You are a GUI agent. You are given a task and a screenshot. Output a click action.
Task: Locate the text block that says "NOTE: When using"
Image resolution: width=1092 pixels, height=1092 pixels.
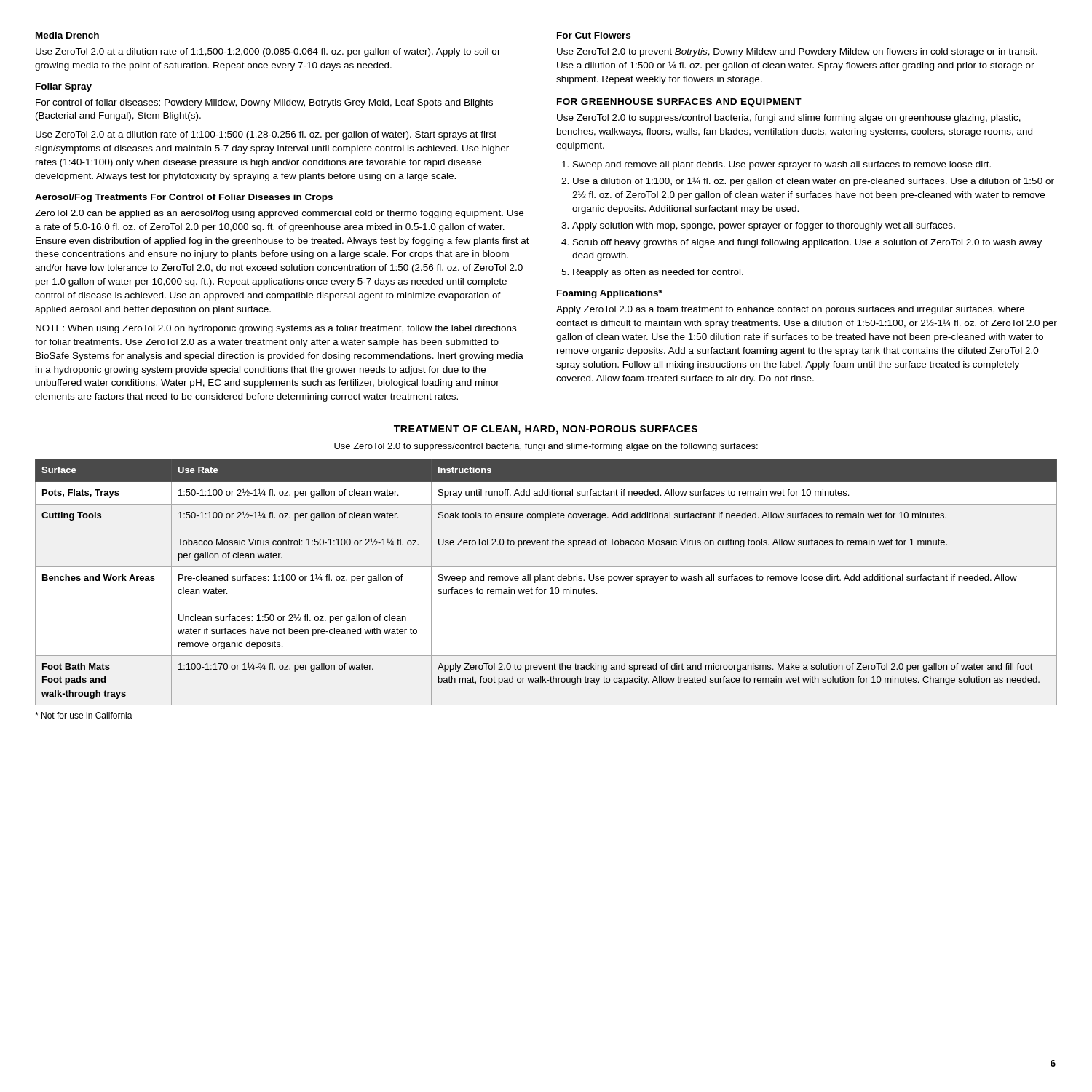click(x=282, y=363)
